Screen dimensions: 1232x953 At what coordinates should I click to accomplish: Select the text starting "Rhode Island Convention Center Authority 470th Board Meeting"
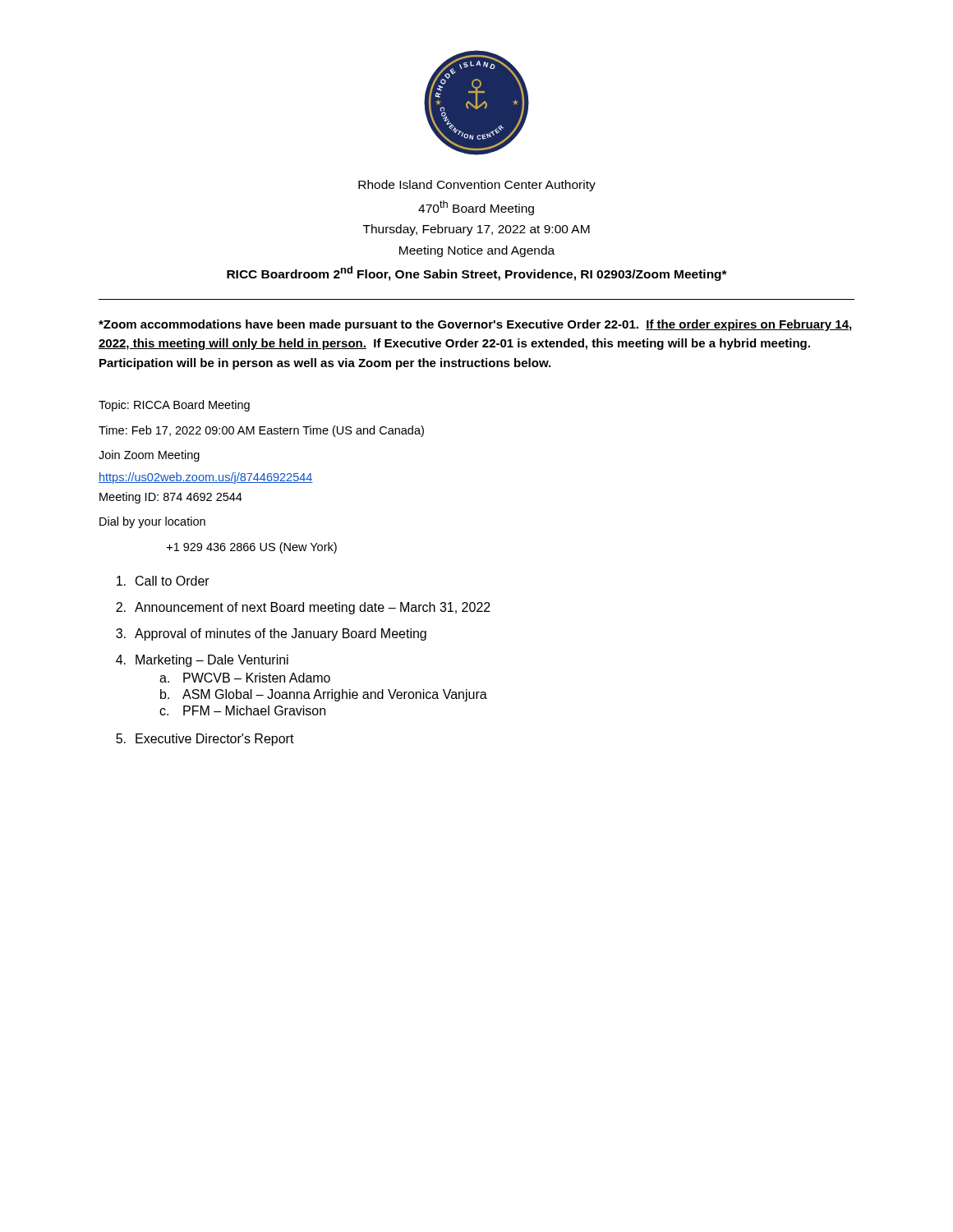click(476, 229)
